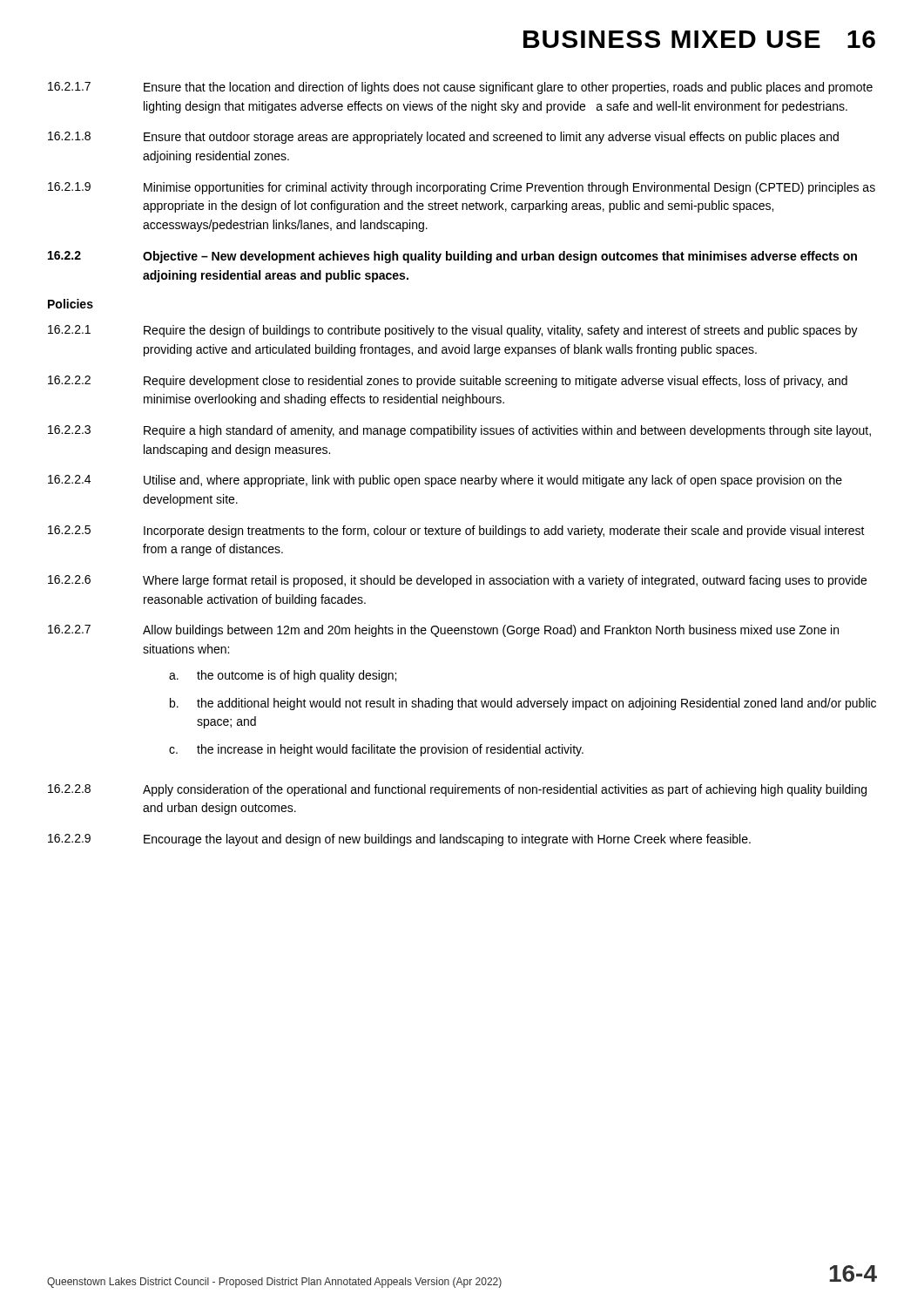Navigate to the passage starting "16.2.2.8 Apply consideration of the operational and"
The width and height of the screenshot is (924, 1307).
(462, 799)
